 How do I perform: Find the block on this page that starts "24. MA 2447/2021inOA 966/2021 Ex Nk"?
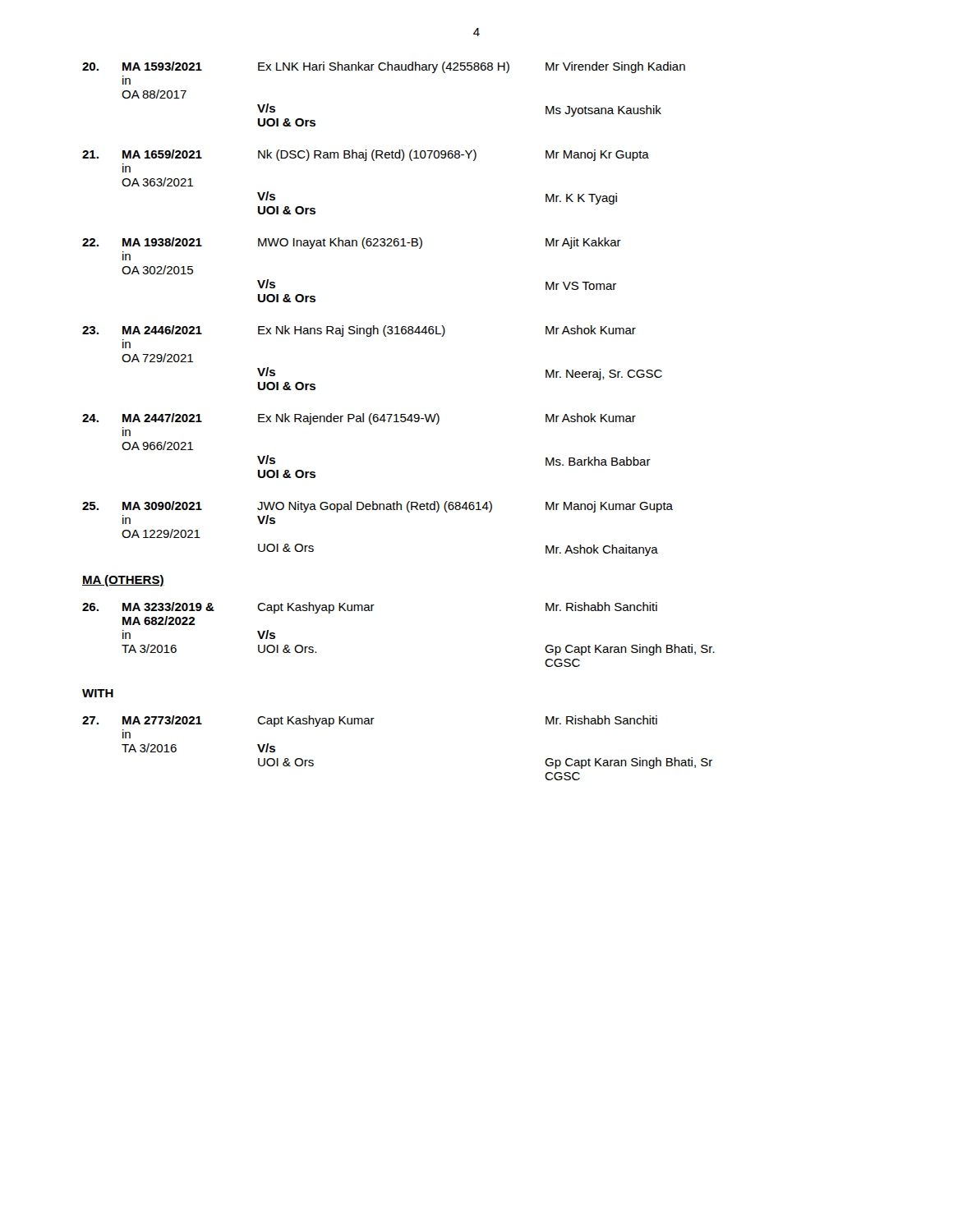pos(359,419)
